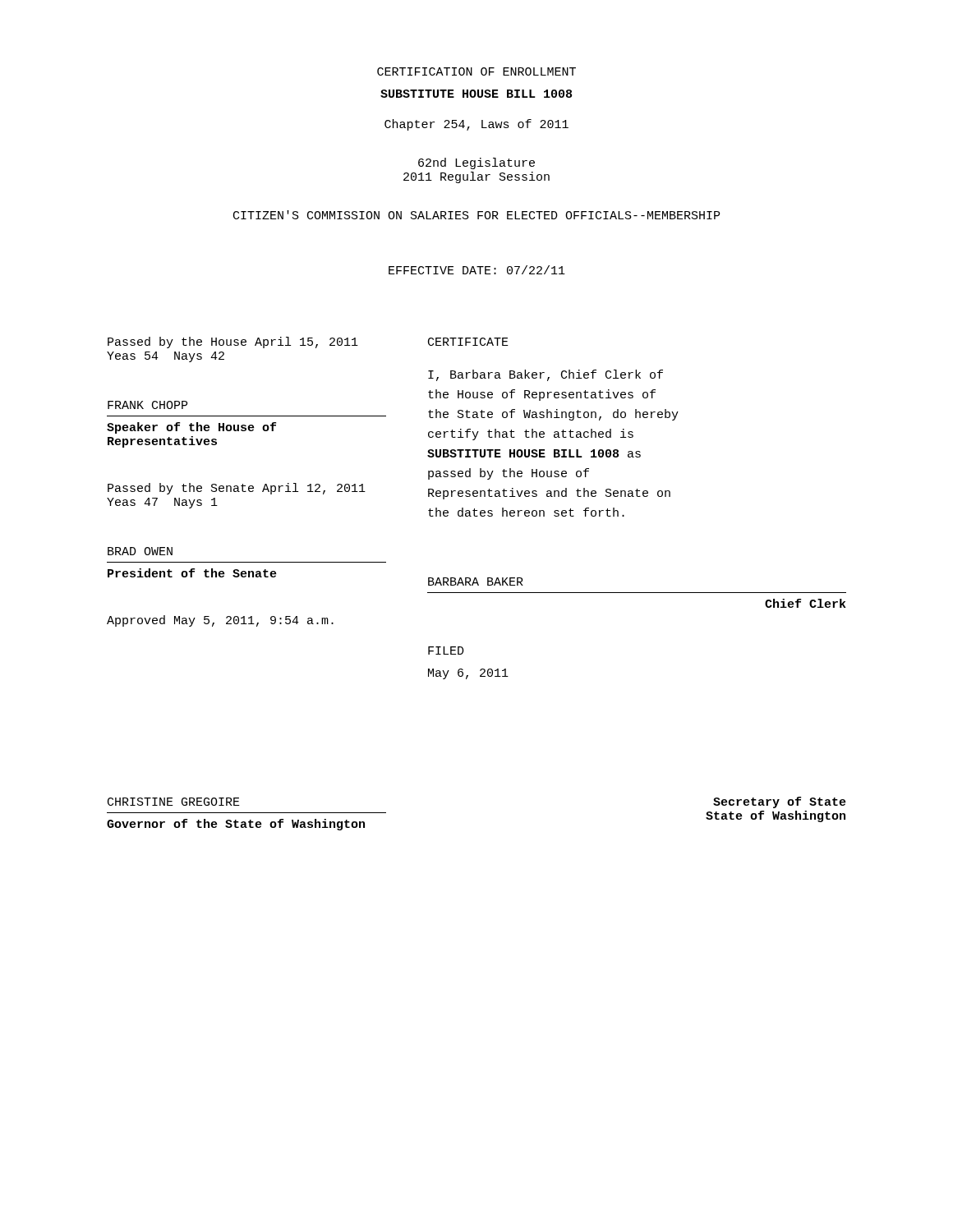Navigate to the text block starting "CERTIFICATION OF ENROLLMENT"
Screen dimensions: 1232x953
click(x=476, y=73)
